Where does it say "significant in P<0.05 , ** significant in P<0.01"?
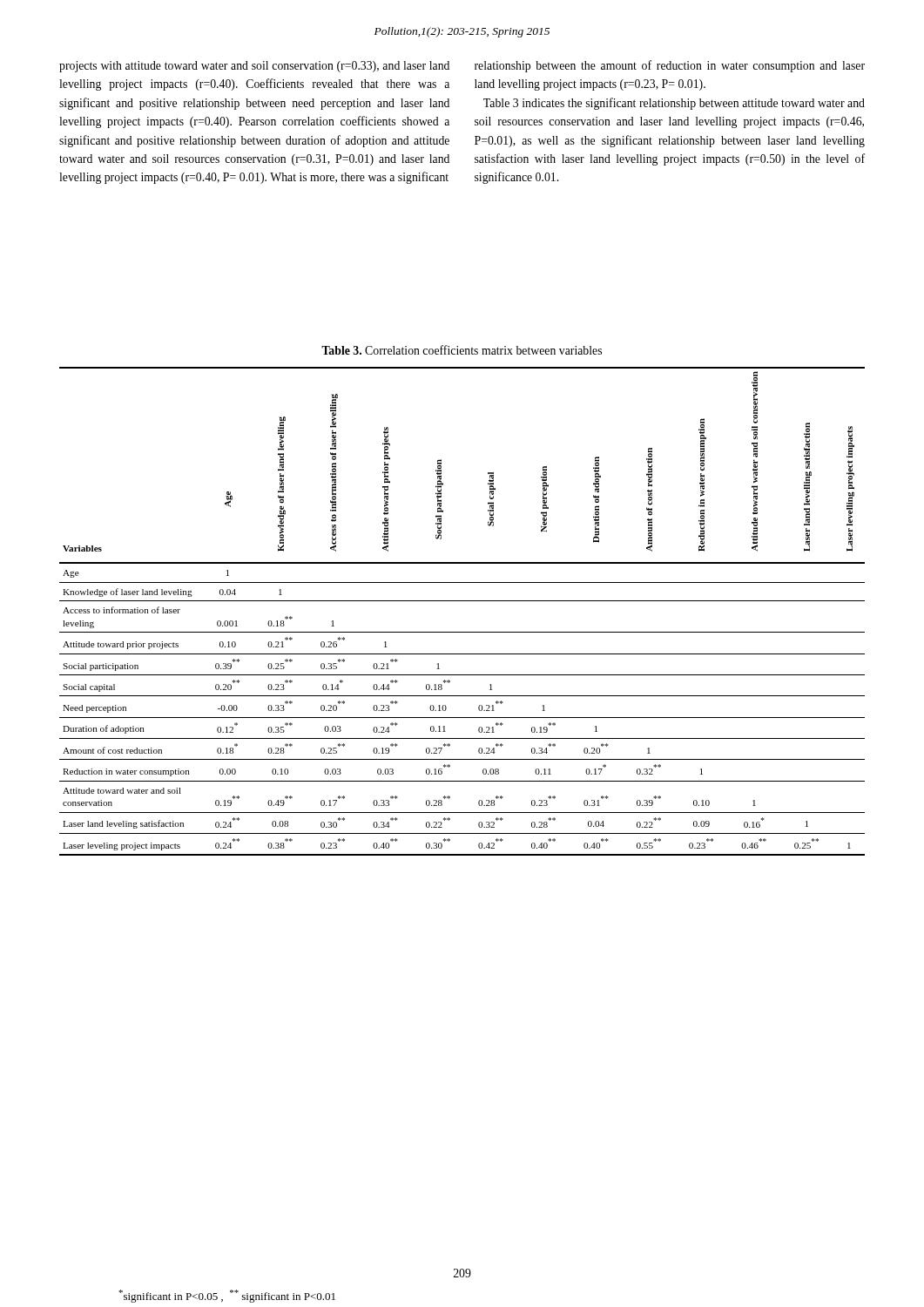The image size is (924, 1307). point(227,1295)
